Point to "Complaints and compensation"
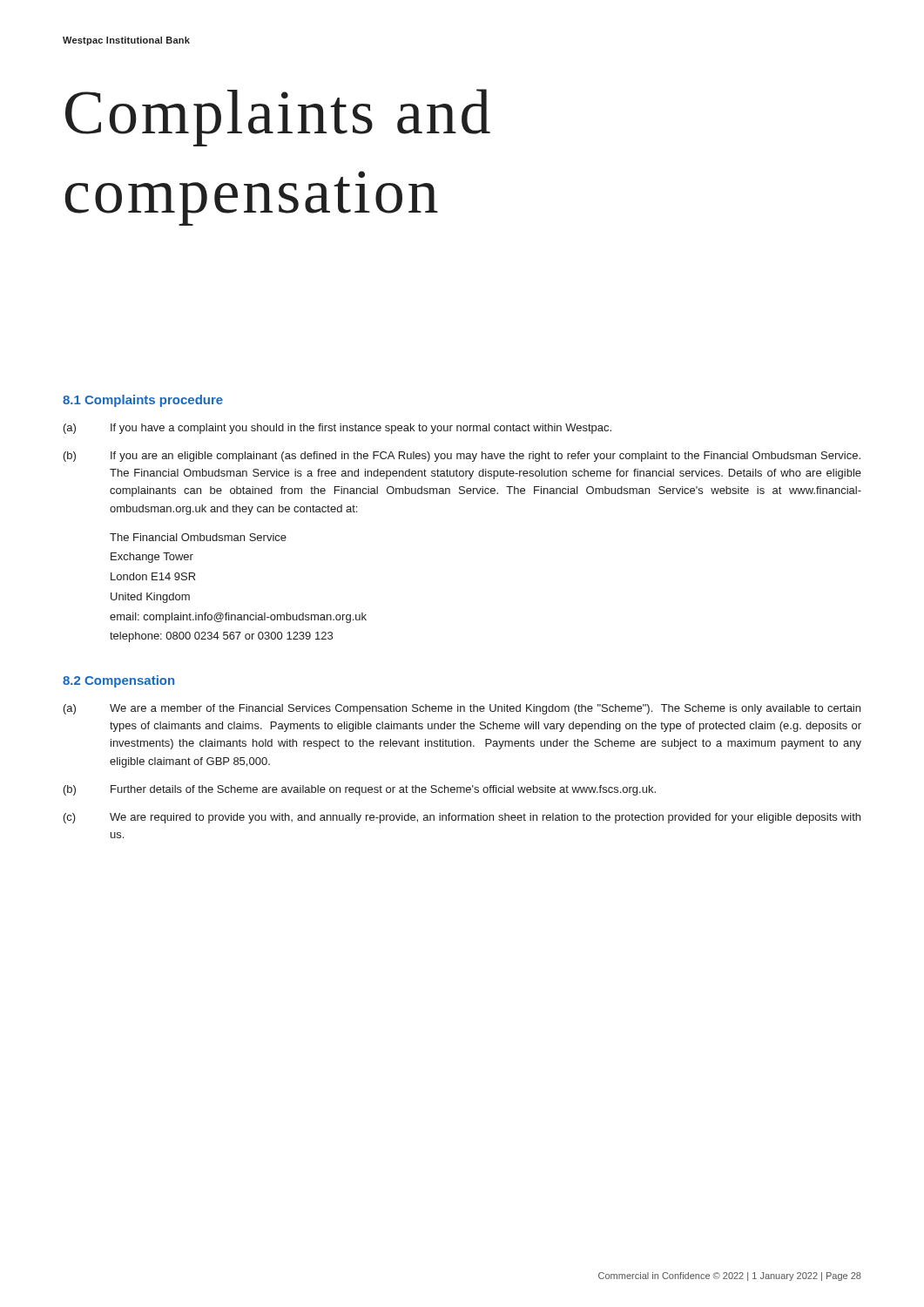The image size is (924, 1307). [x=462, y=153]
